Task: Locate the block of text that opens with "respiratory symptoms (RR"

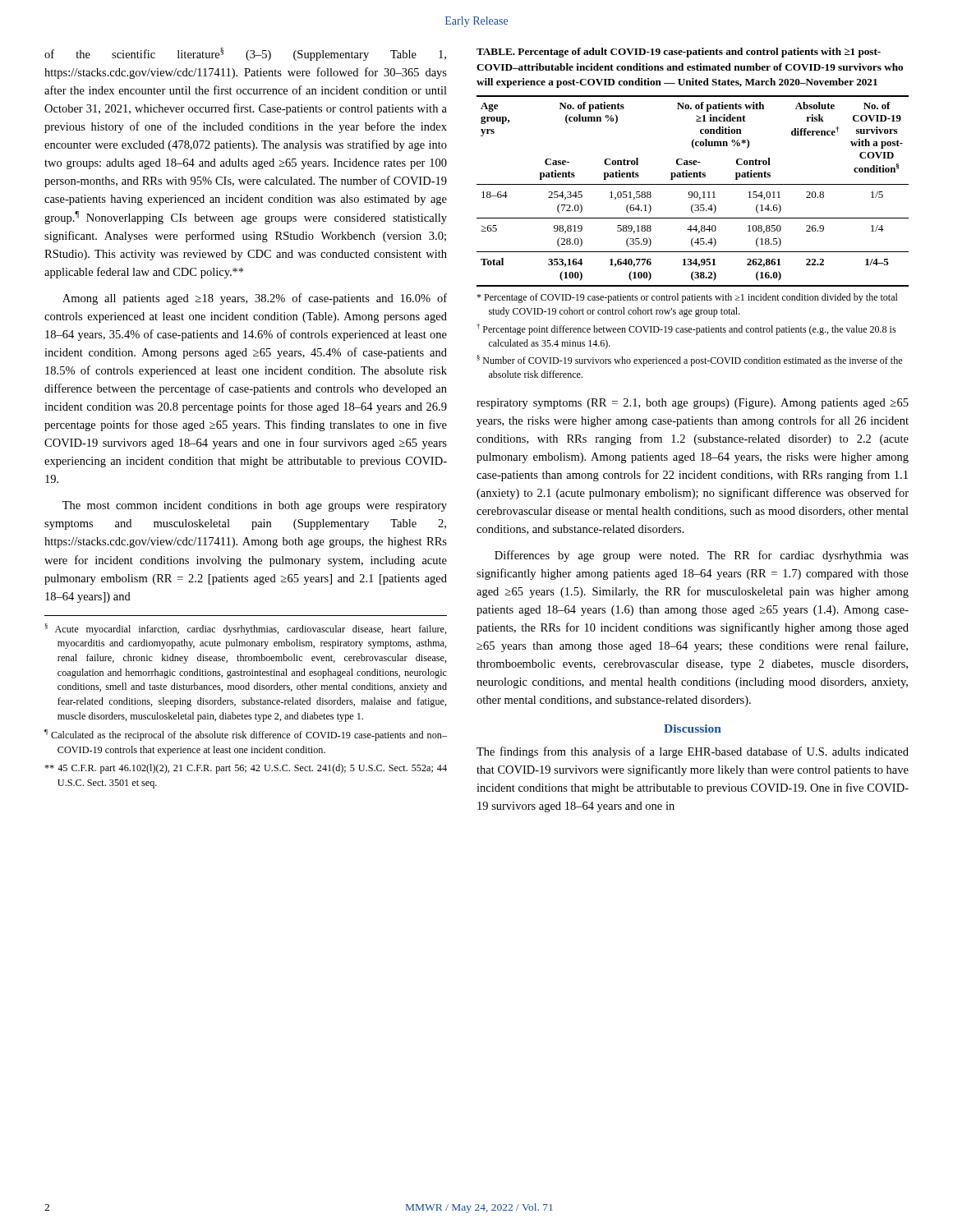Action: [x=693, y=551]
